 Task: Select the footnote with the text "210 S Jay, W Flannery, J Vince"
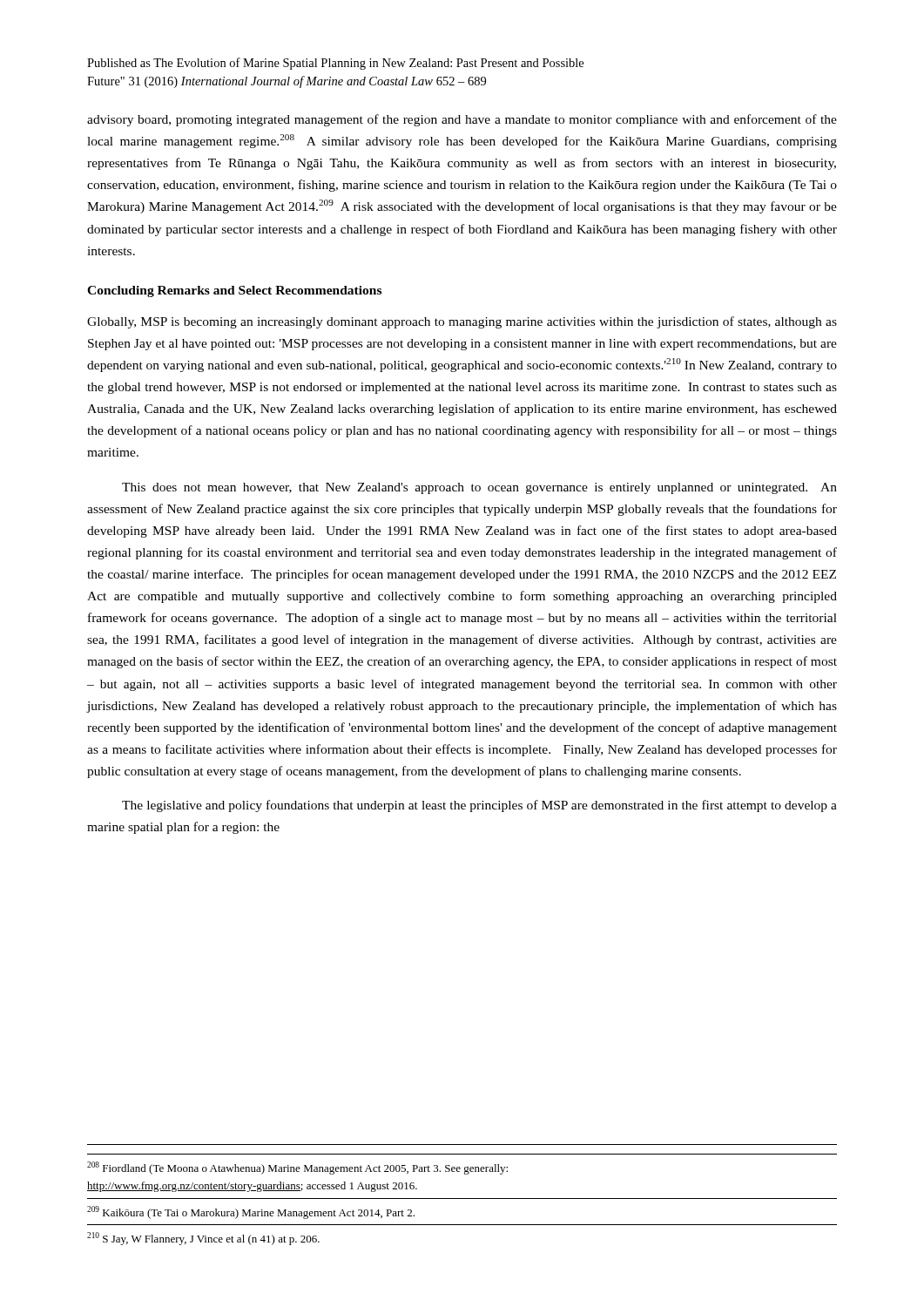[204, 1238]
